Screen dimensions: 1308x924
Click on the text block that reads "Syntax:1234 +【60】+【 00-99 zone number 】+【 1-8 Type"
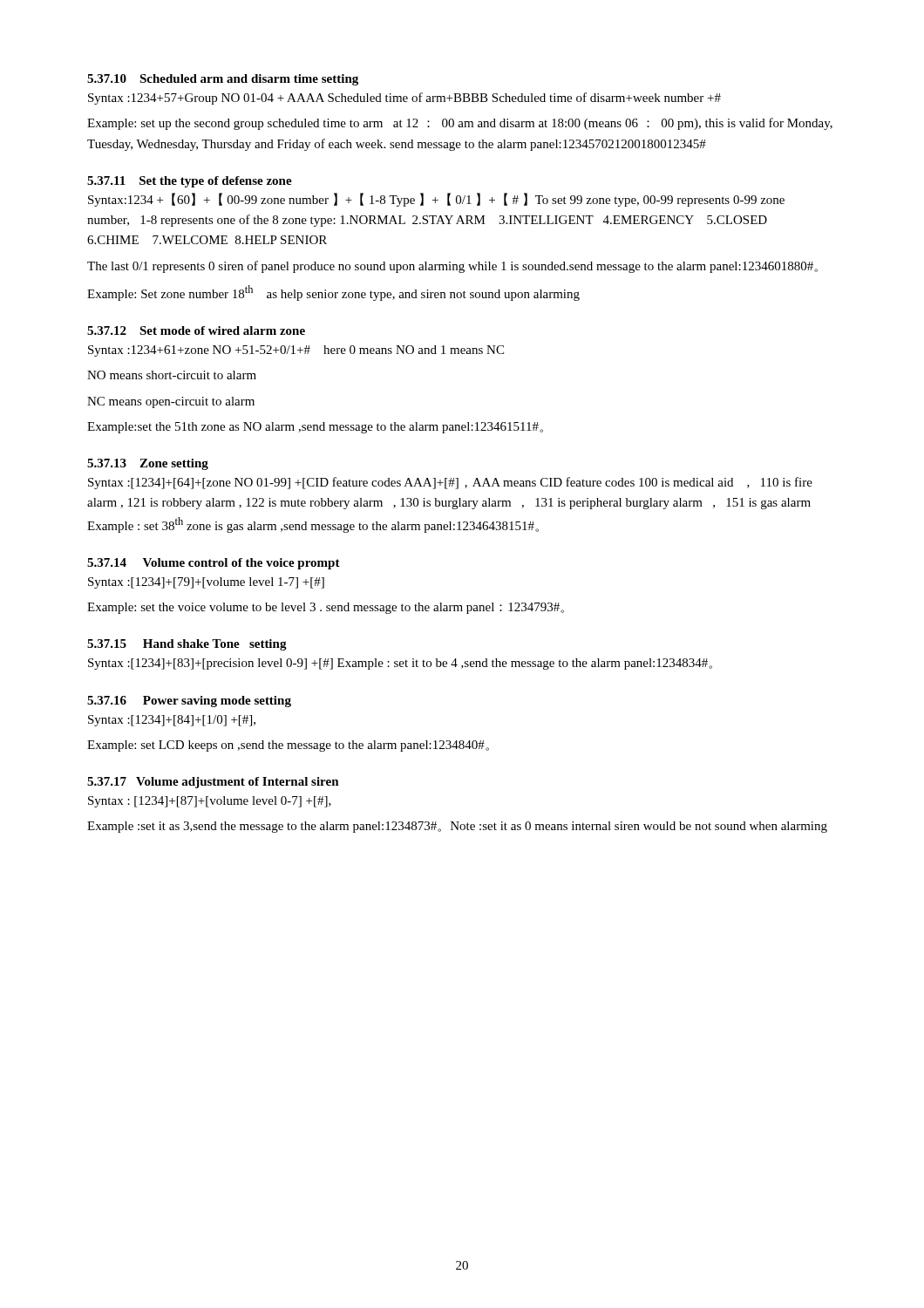(x=436, y=220)
